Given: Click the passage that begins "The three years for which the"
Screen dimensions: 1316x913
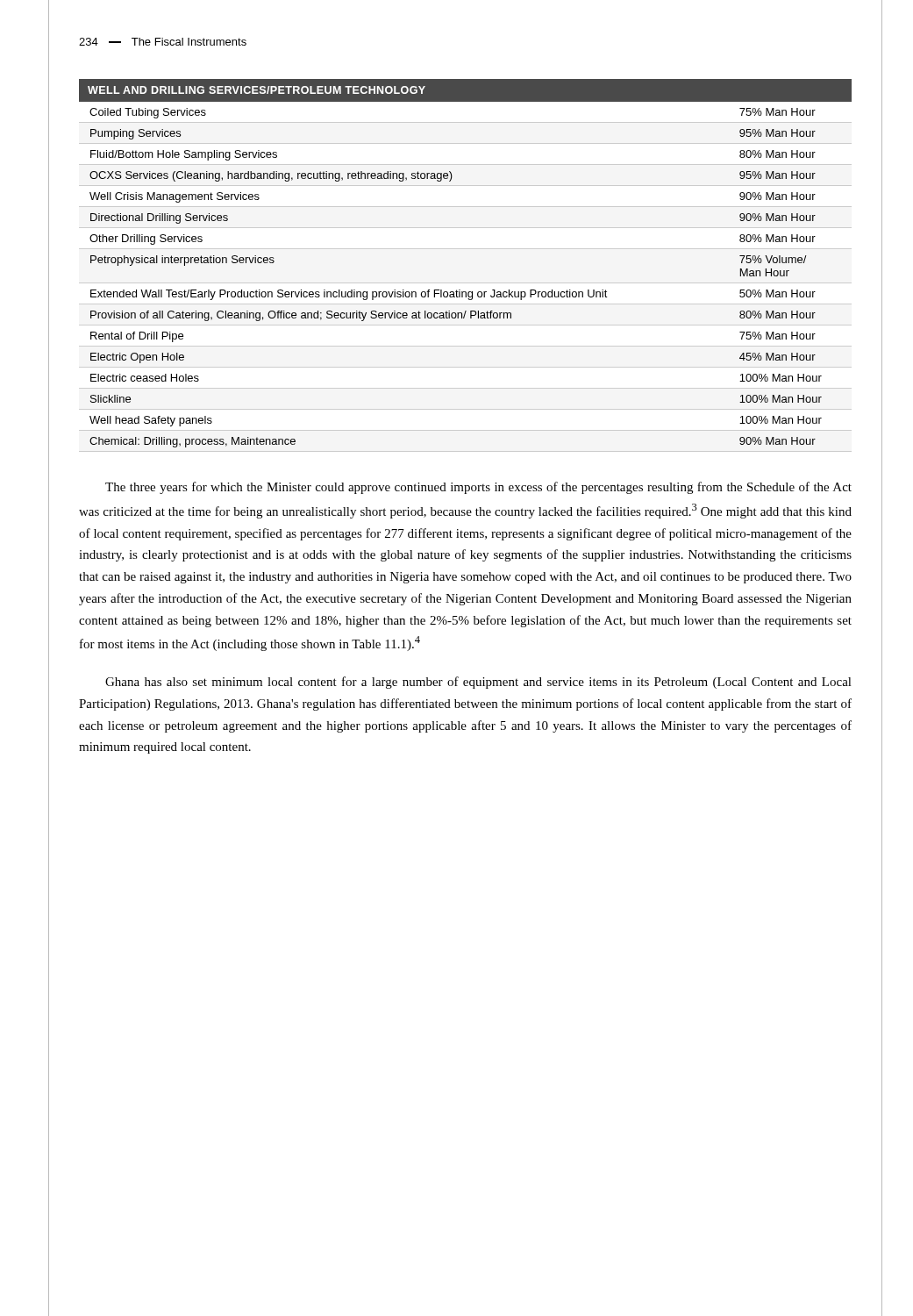Looking at the screenshot, I should (x=465, y=566).
